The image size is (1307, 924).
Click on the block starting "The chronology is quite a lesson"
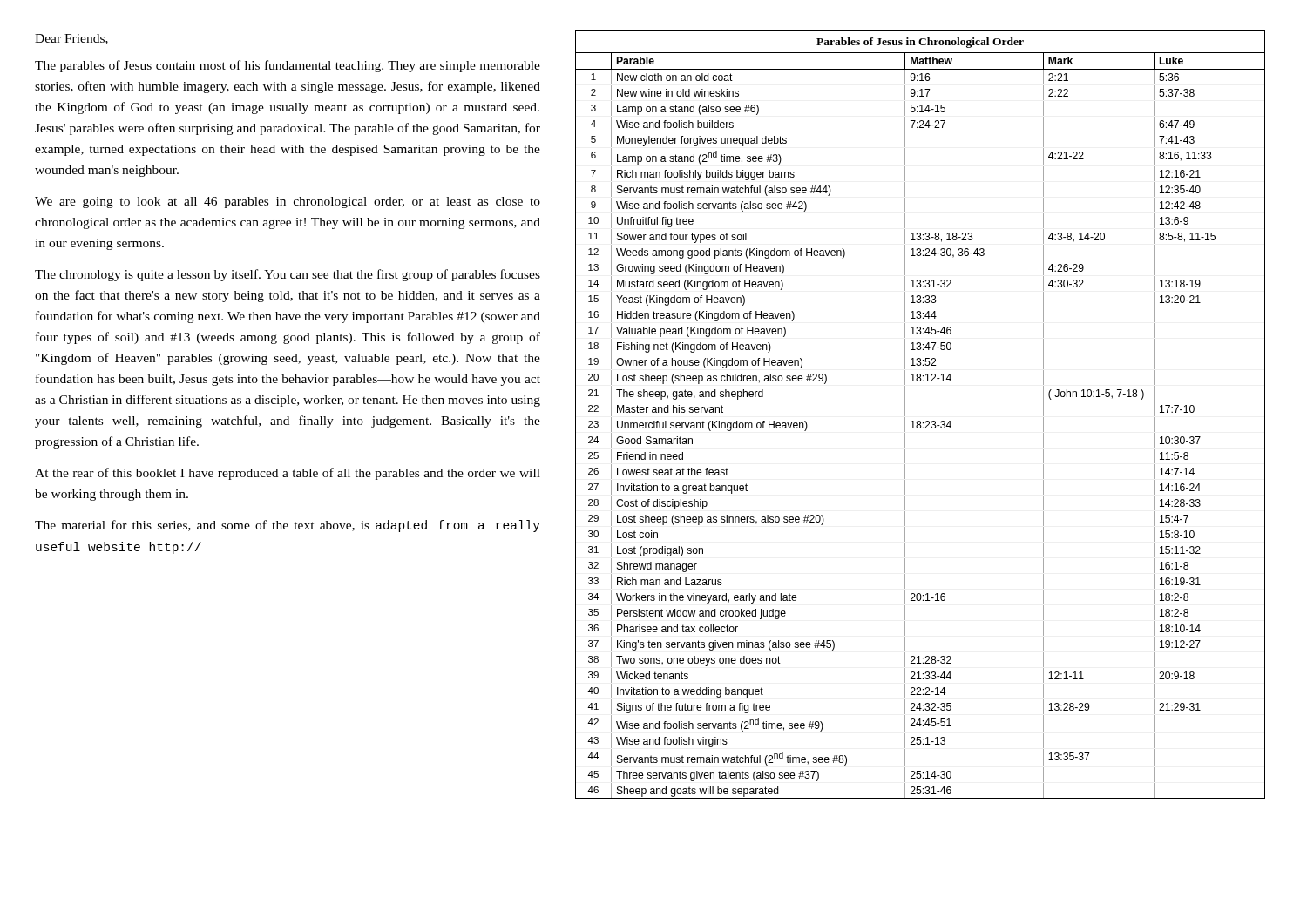[x=288, y=358]
